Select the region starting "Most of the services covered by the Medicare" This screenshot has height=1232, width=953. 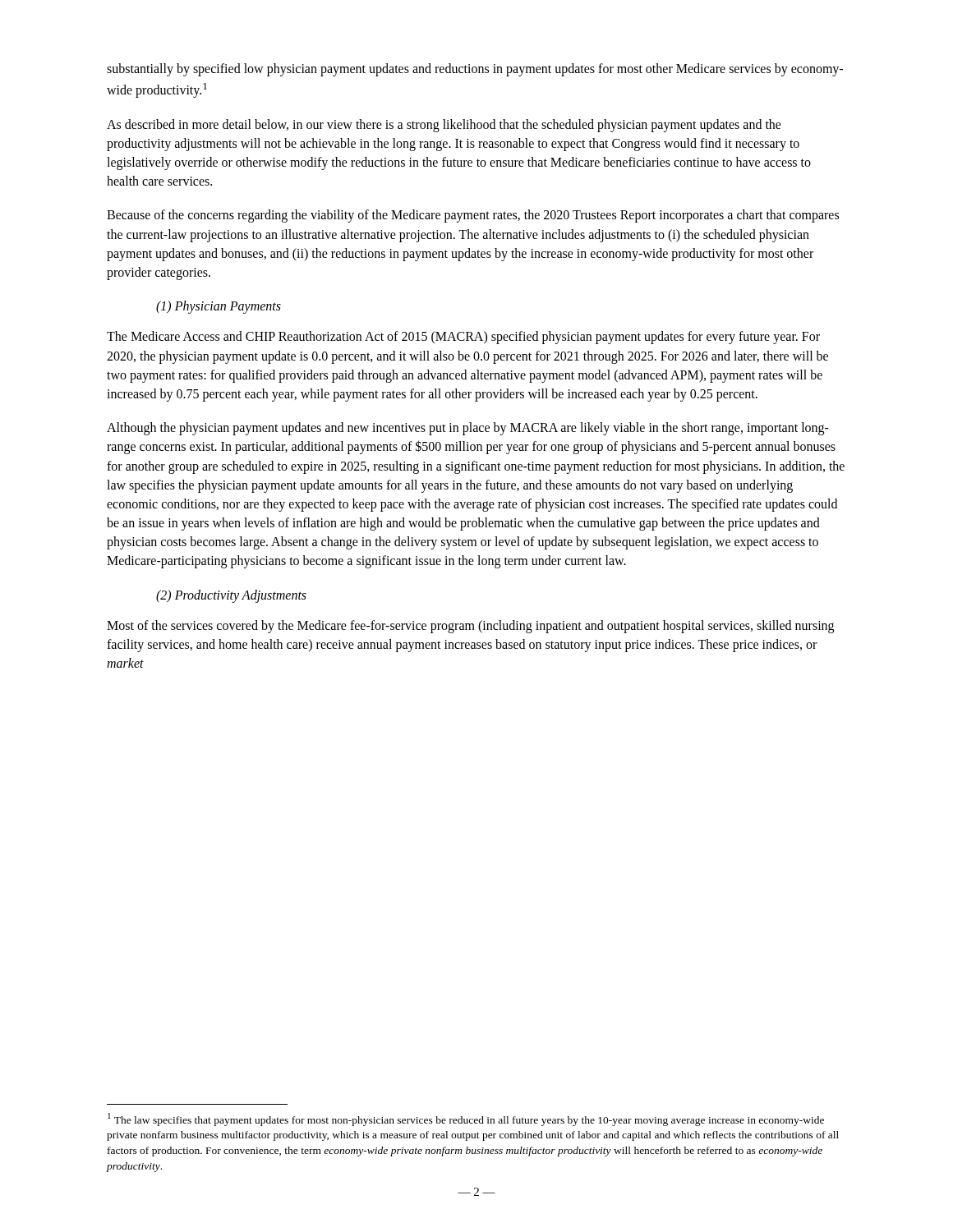pyautogui.click(x=471, y=644)
